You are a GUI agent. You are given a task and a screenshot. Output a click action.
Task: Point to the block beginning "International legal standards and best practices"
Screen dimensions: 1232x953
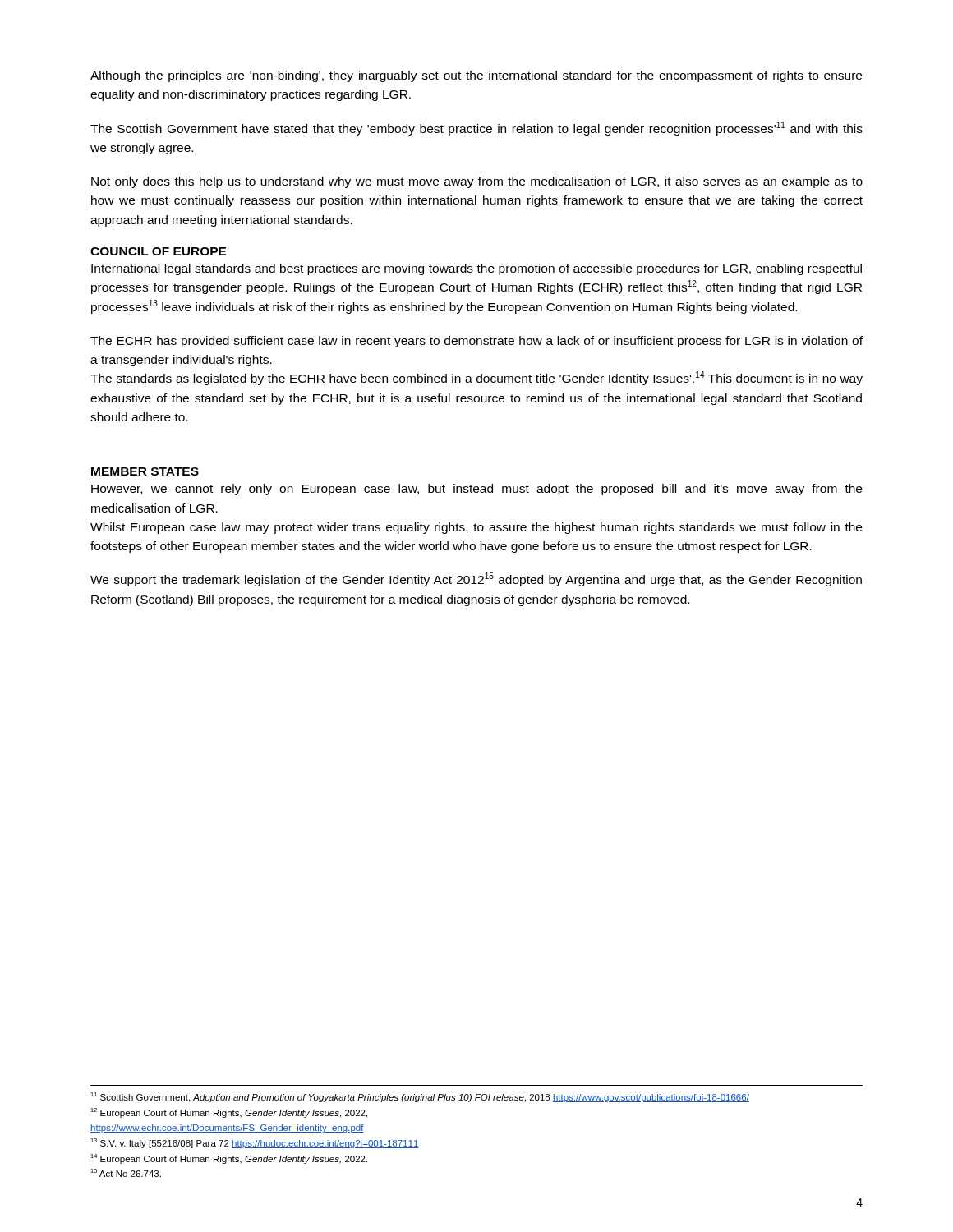coord(476,287)
